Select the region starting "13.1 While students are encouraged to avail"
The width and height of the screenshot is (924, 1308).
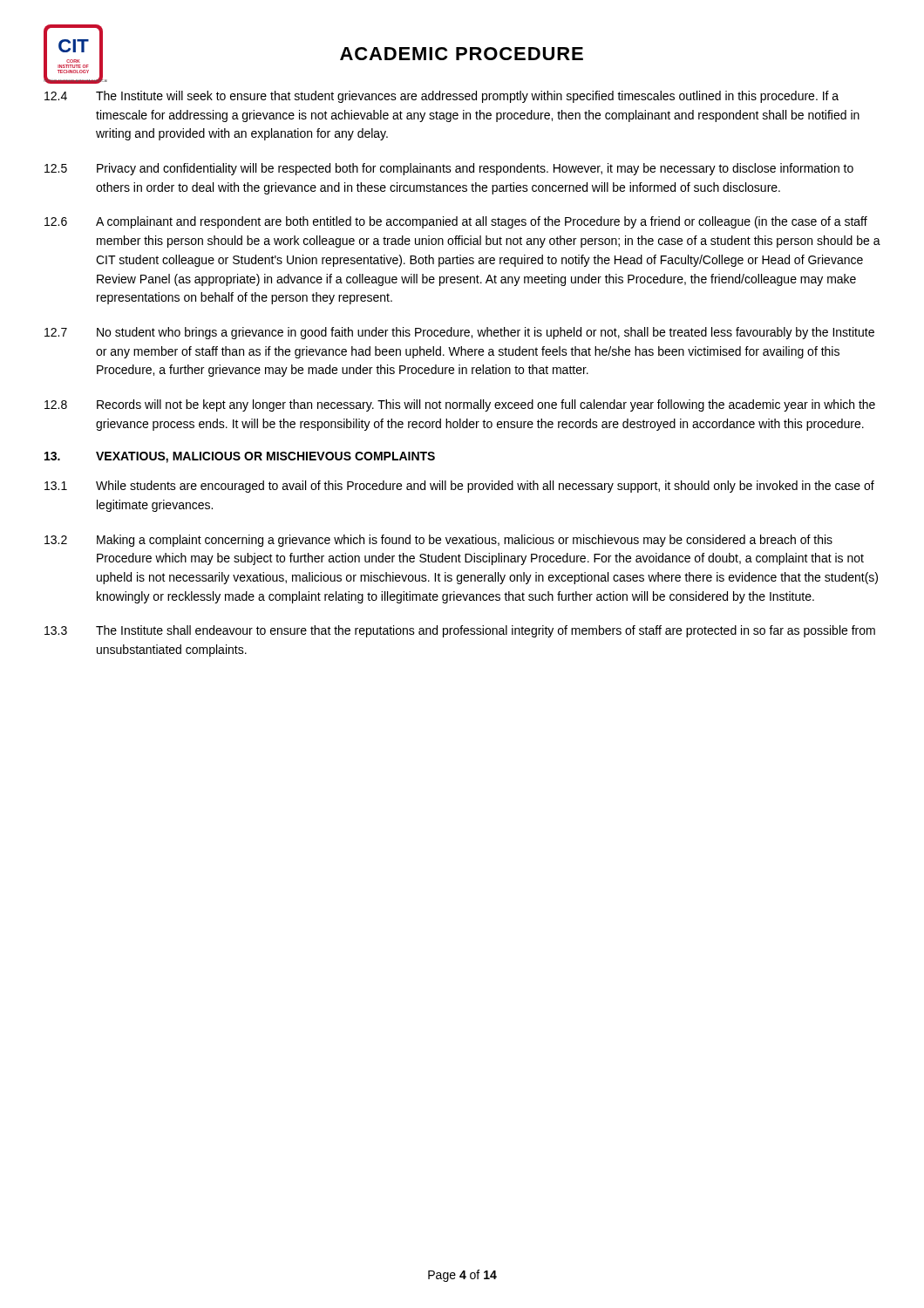coord(462,496)
